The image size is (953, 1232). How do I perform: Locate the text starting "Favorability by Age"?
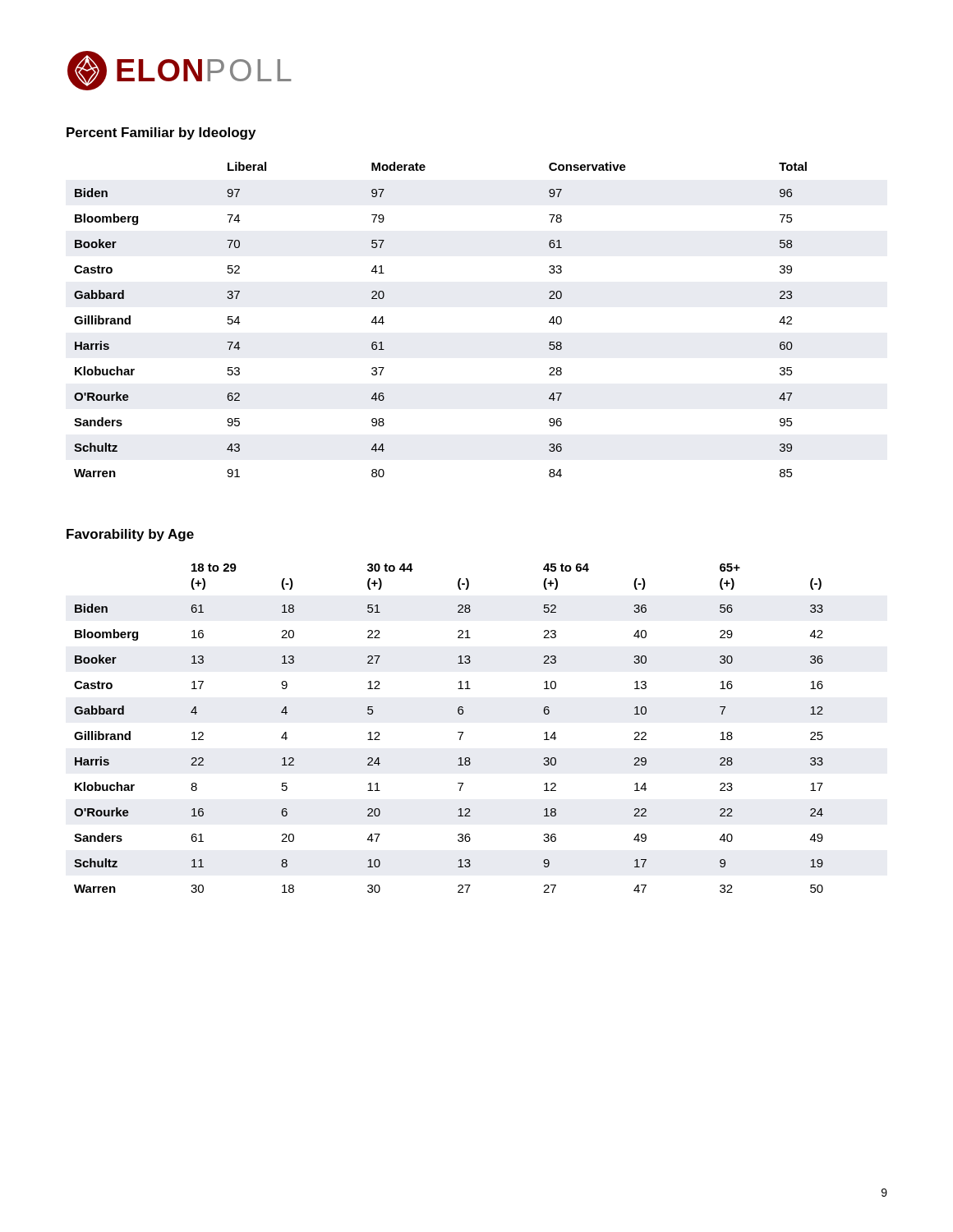(x=130, y=534)
